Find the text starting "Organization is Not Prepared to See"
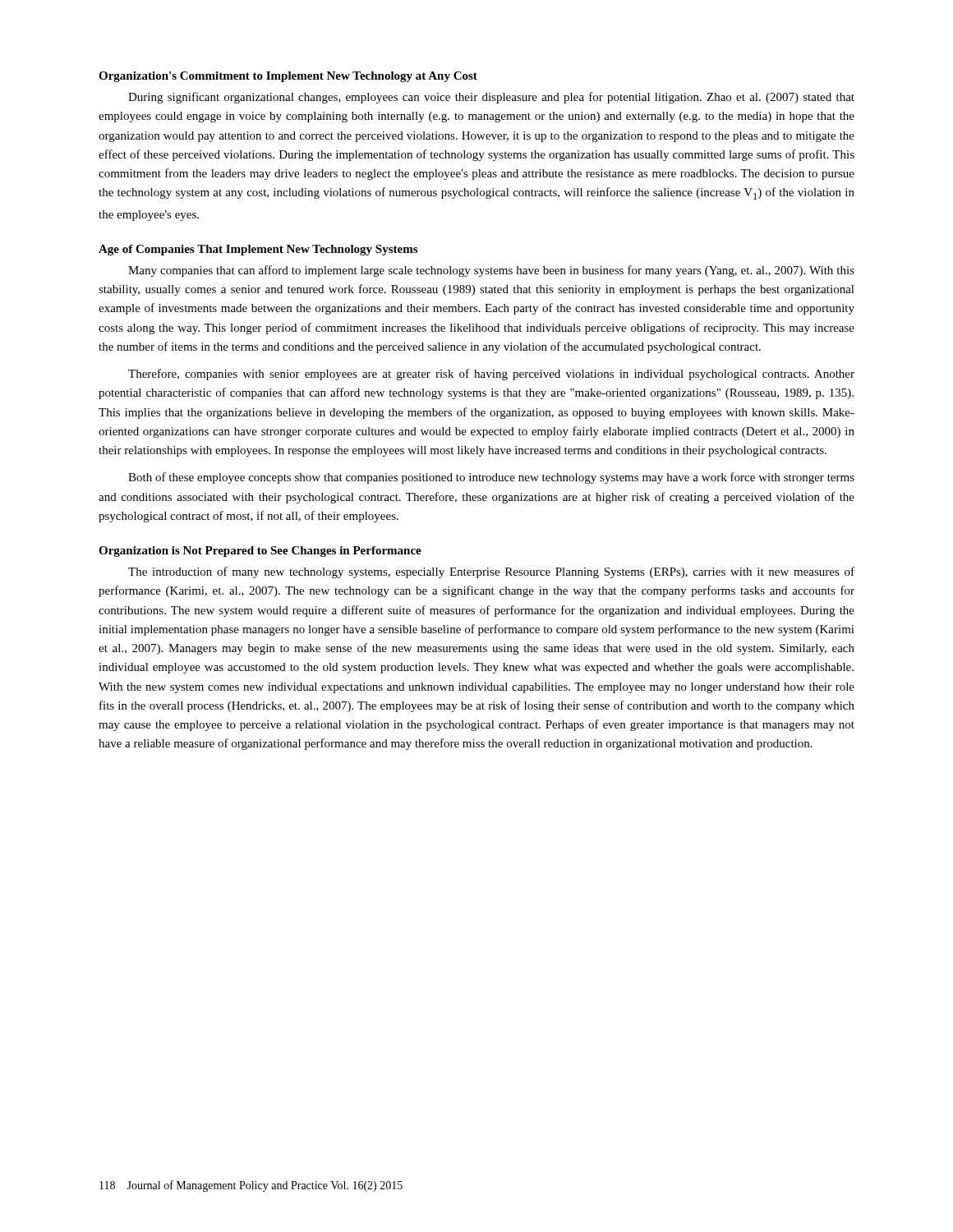953x1232 pixels. (x=260, y=550)
